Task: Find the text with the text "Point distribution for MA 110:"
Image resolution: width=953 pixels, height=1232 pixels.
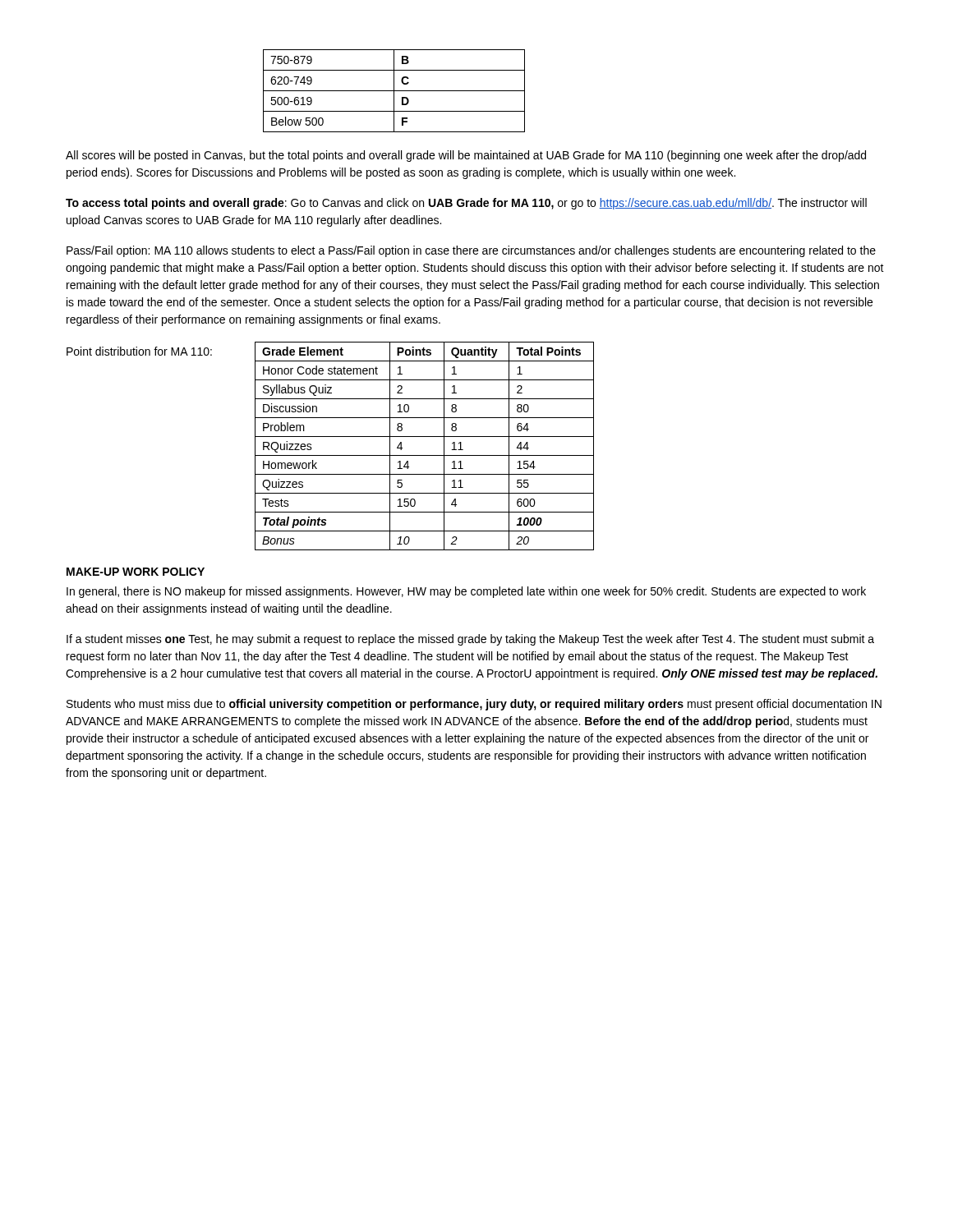Action: pyautogui.click(x=139, y=352)
